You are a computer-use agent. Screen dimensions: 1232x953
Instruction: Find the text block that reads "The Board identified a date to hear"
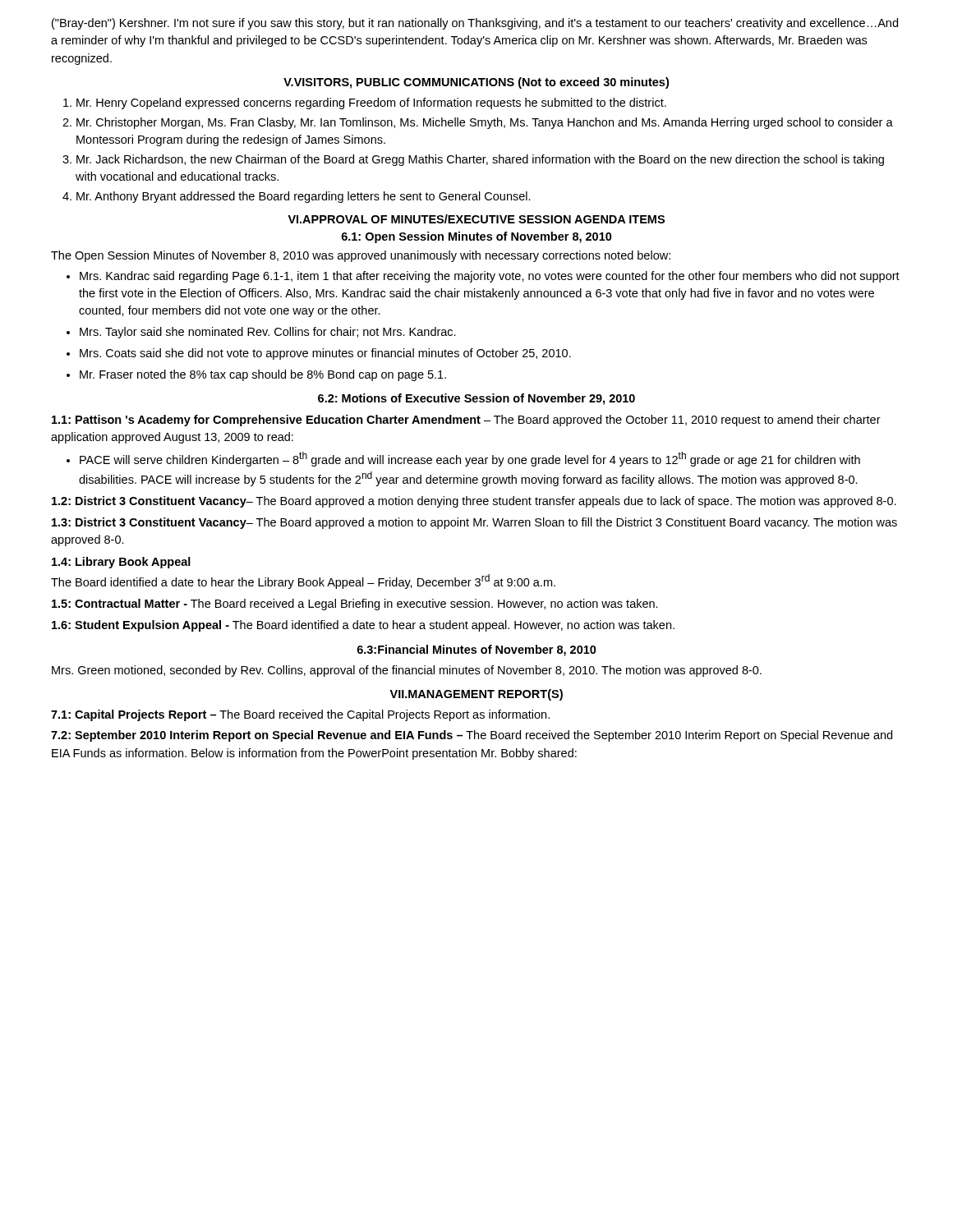click(304, 580)
